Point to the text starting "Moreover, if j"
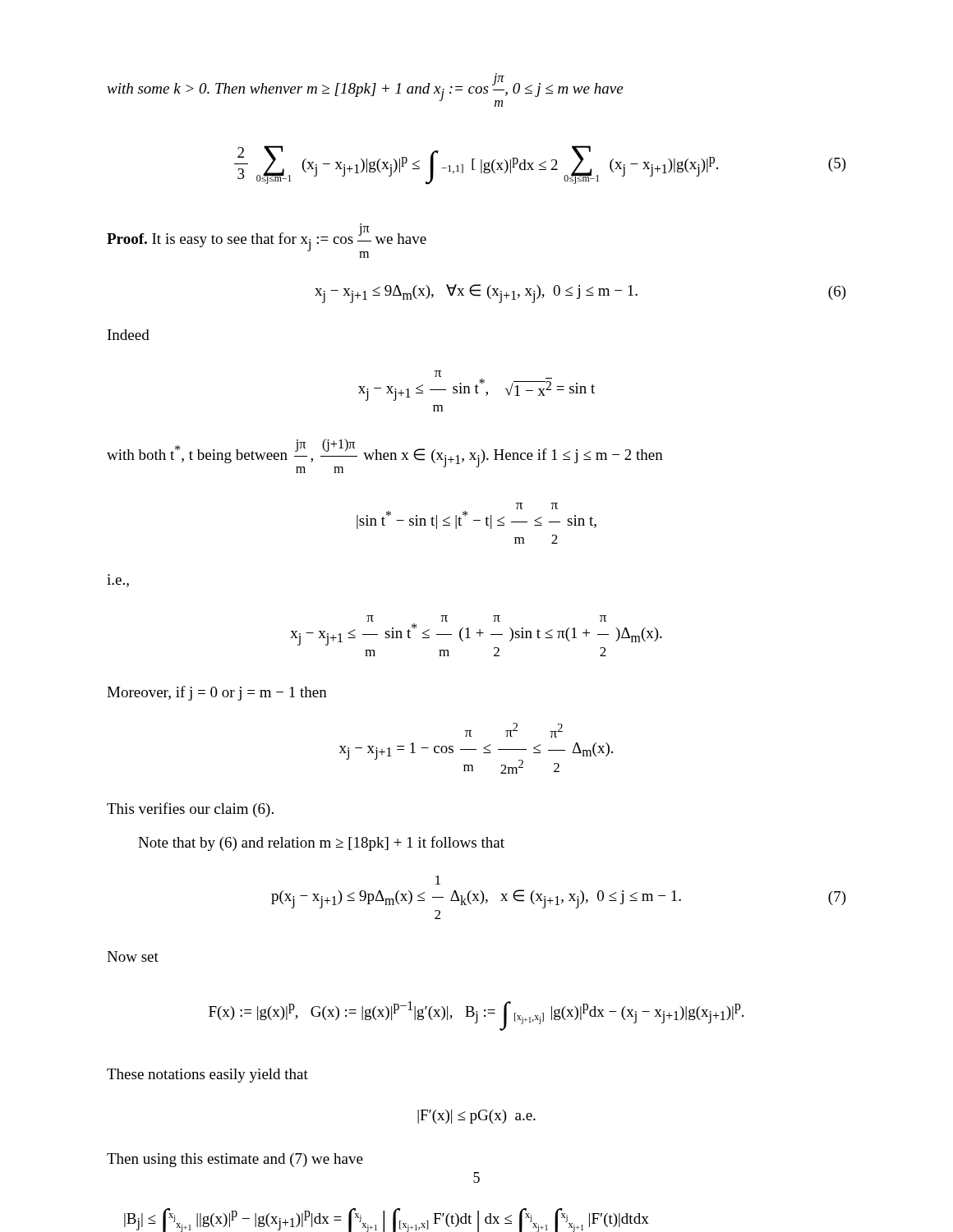The height and width of the screenshot is (1232, 953). 217,692
